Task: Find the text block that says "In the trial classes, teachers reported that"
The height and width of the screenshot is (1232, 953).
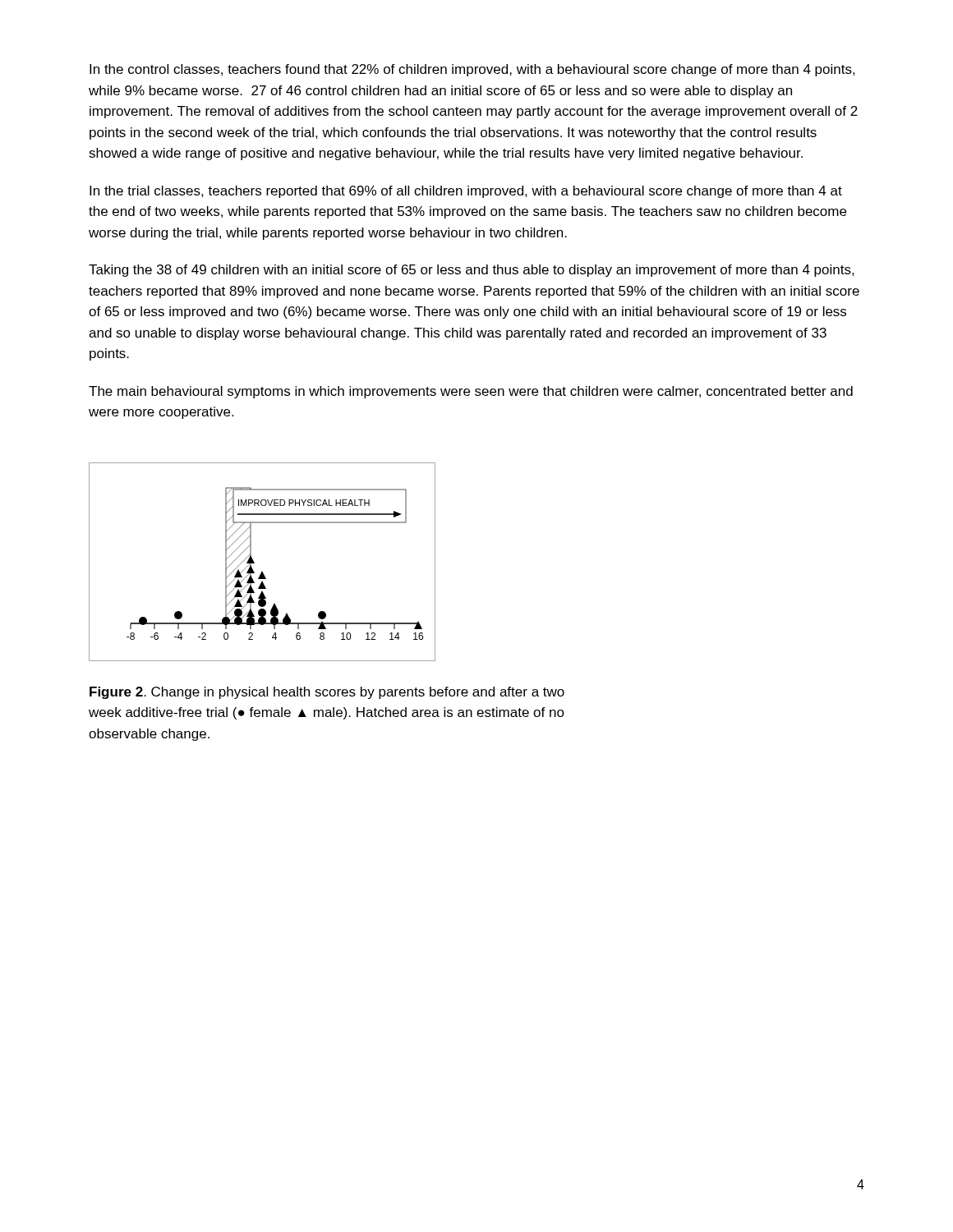Action: (468, 211)
